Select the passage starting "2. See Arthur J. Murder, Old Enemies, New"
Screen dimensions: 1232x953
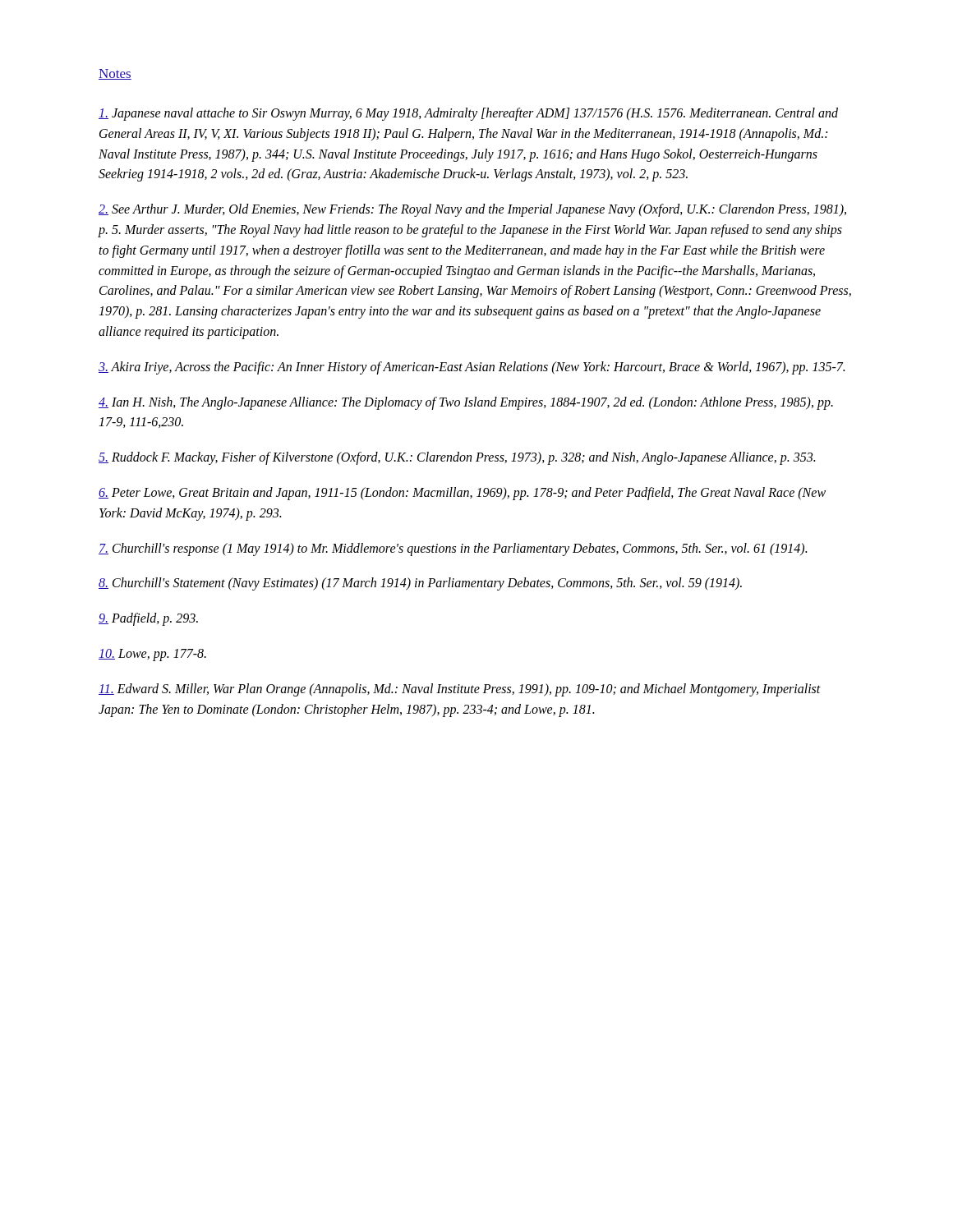(x=475, y=270)
